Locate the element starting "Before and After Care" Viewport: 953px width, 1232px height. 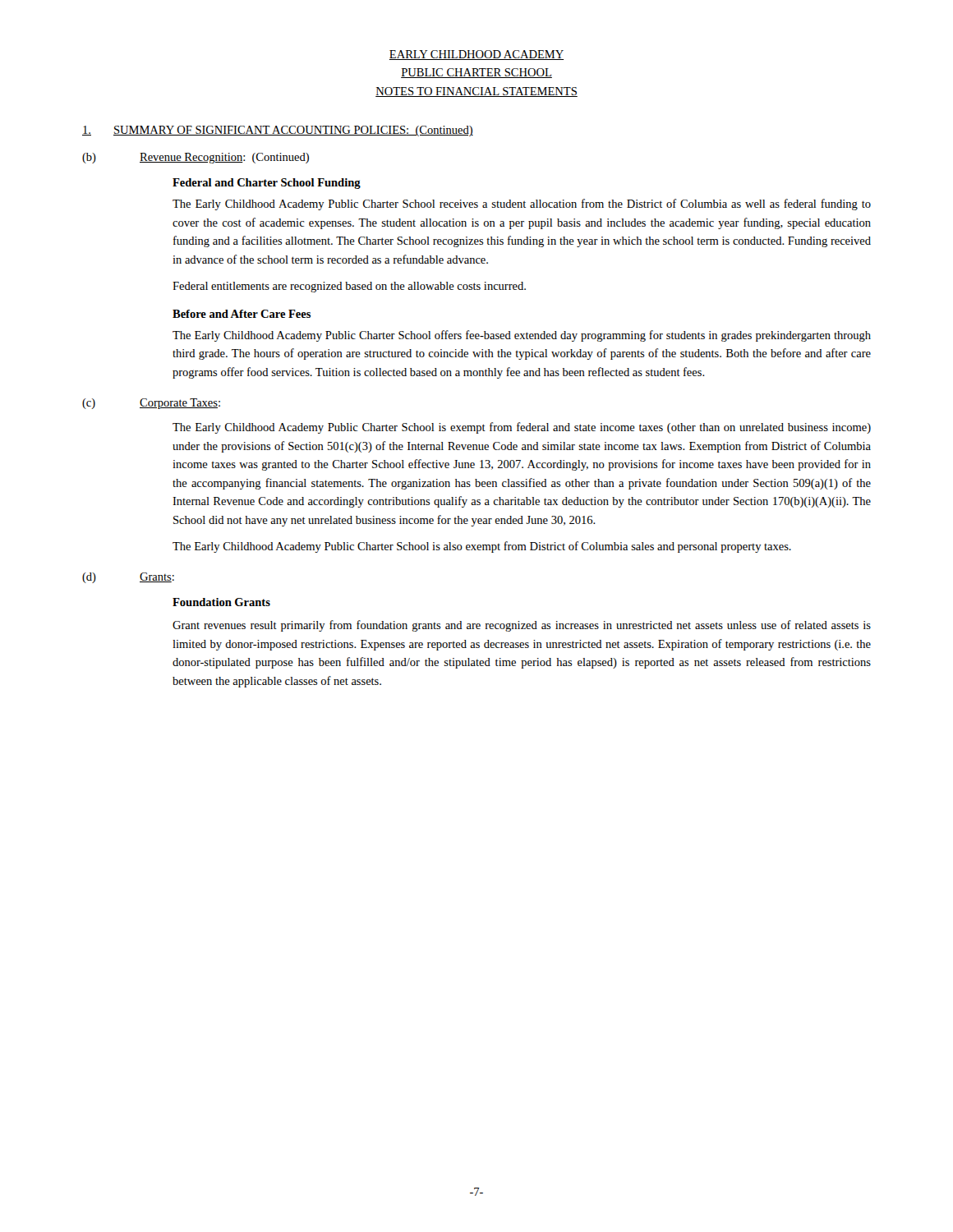click(242, 314)
